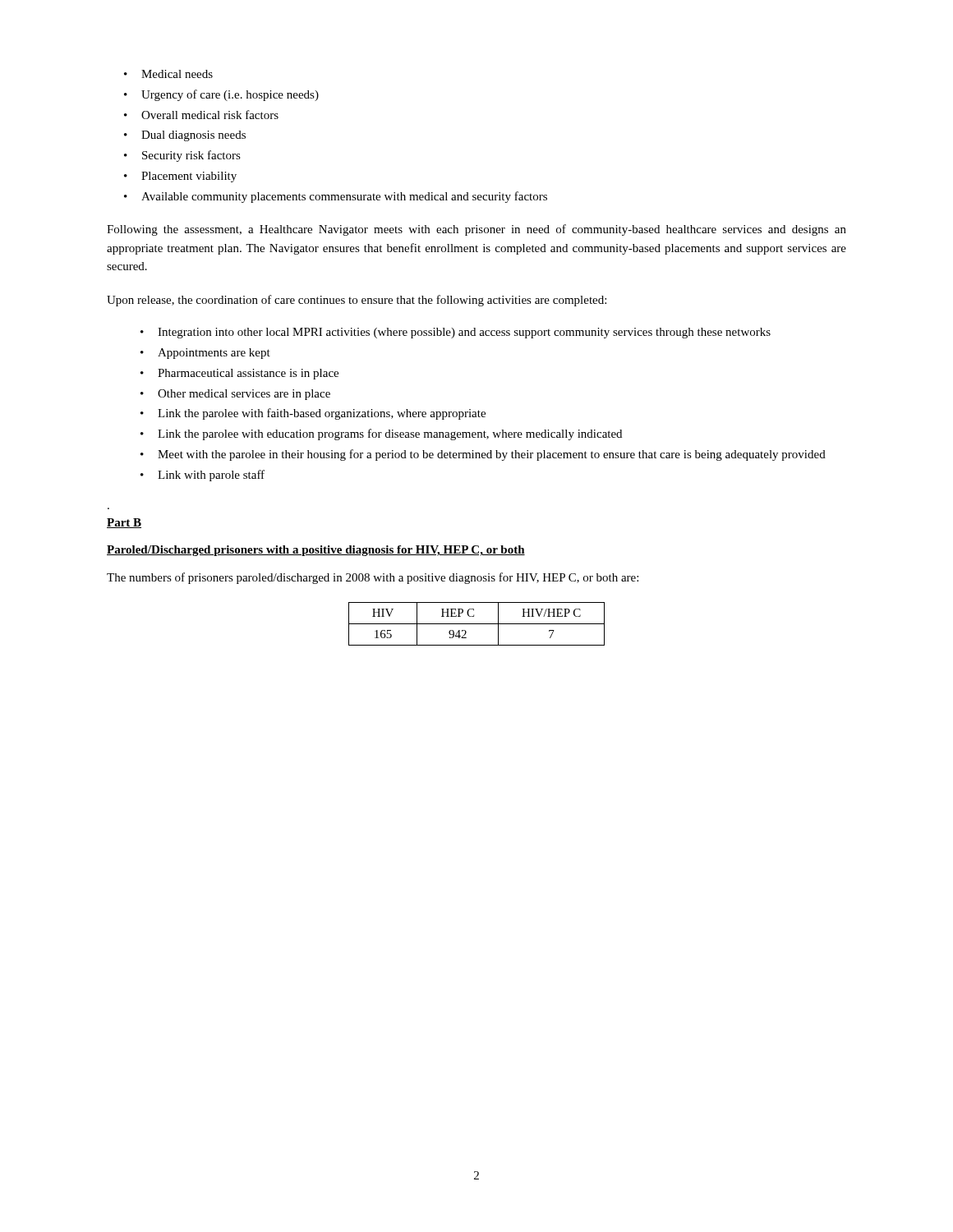Find the list item containing "• Placement viability"
953x1232 pixels.
point(180,177)
